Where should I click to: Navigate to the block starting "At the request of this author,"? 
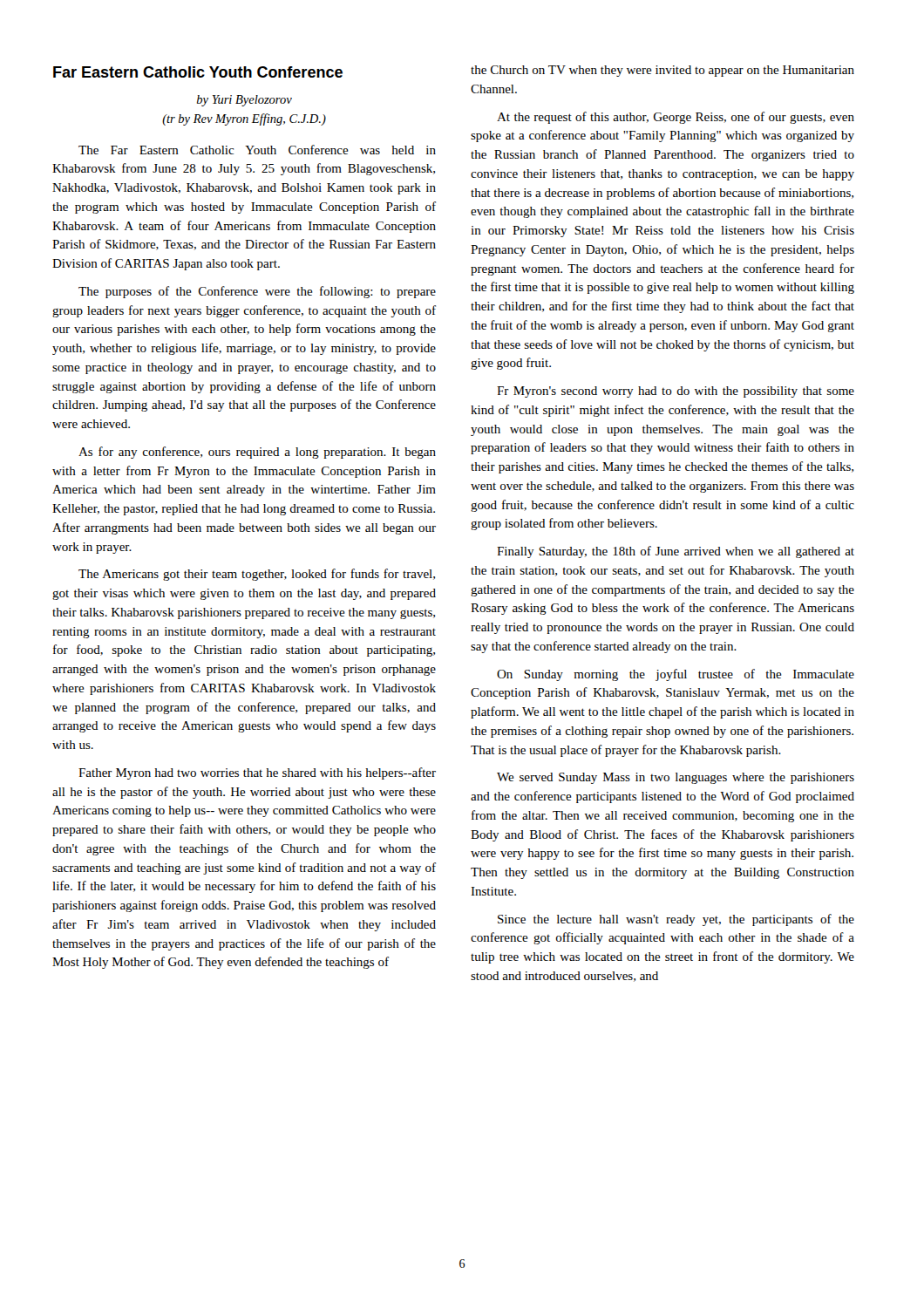(662, 240)
